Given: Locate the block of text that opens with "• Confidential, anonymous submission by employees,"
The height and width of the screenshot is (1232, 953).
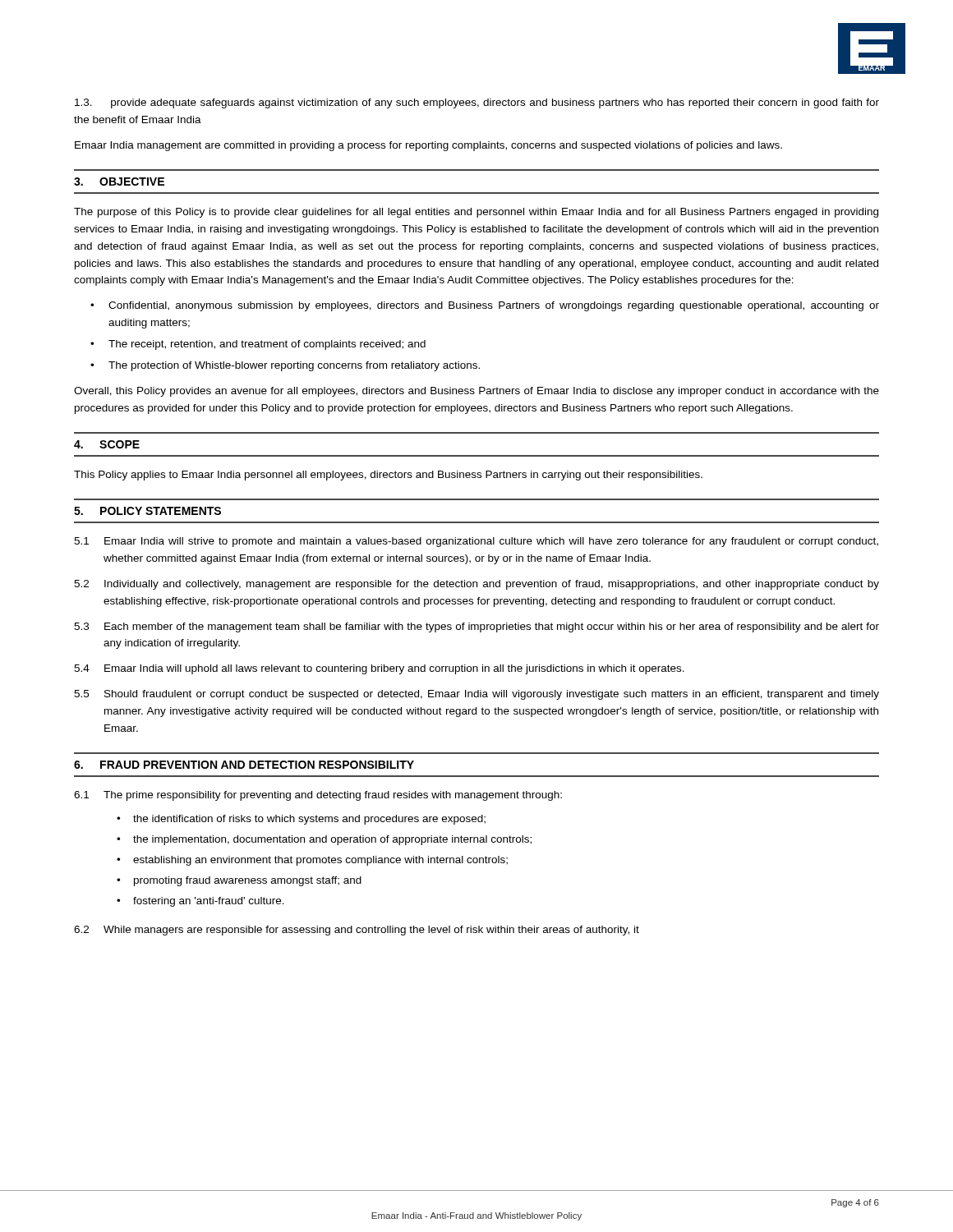Looking at the screenshot, I should tap(476, 315).
